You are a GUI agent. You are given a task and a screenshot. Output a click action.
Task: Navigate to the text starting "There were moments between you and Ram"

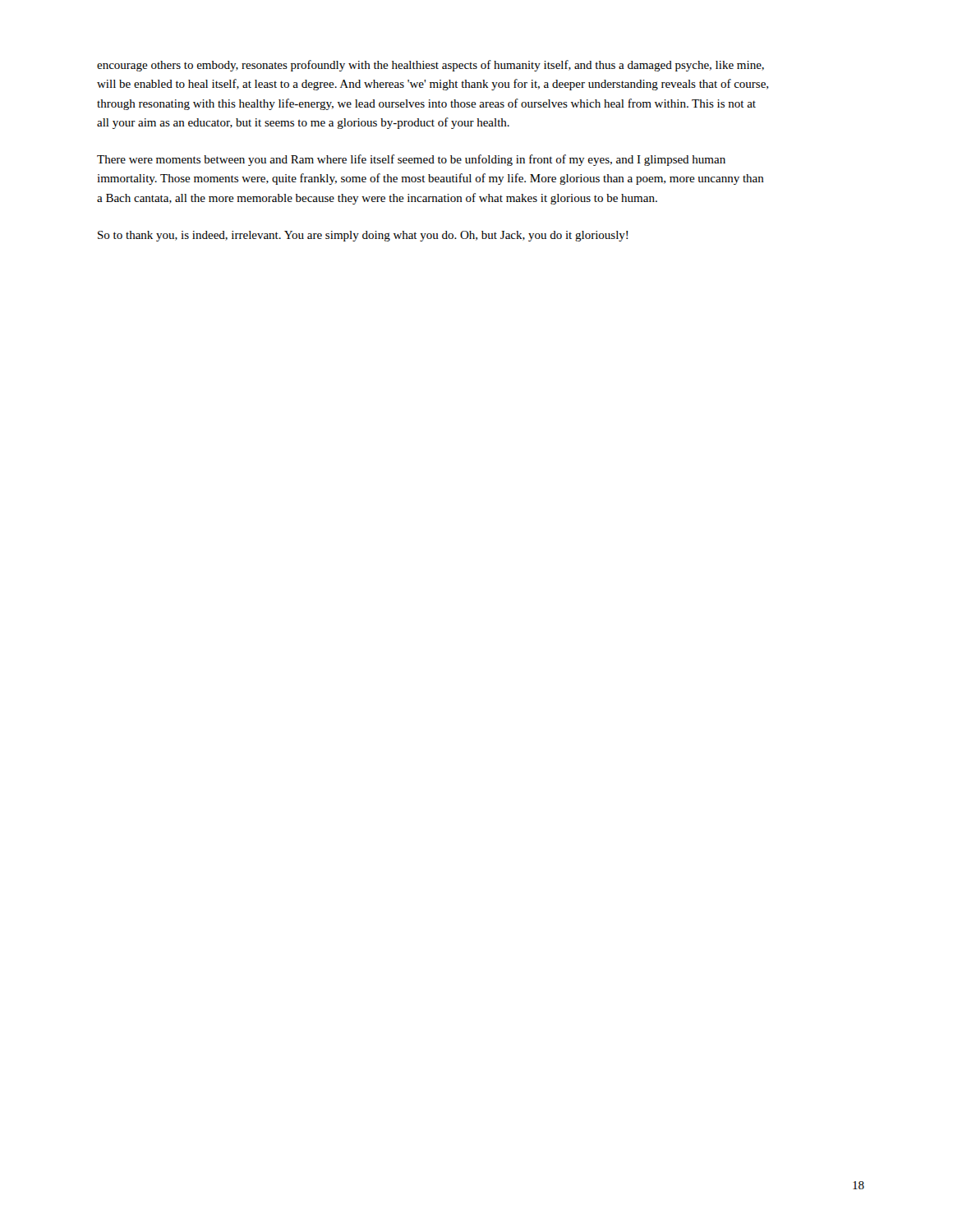[x=430, y=178]
